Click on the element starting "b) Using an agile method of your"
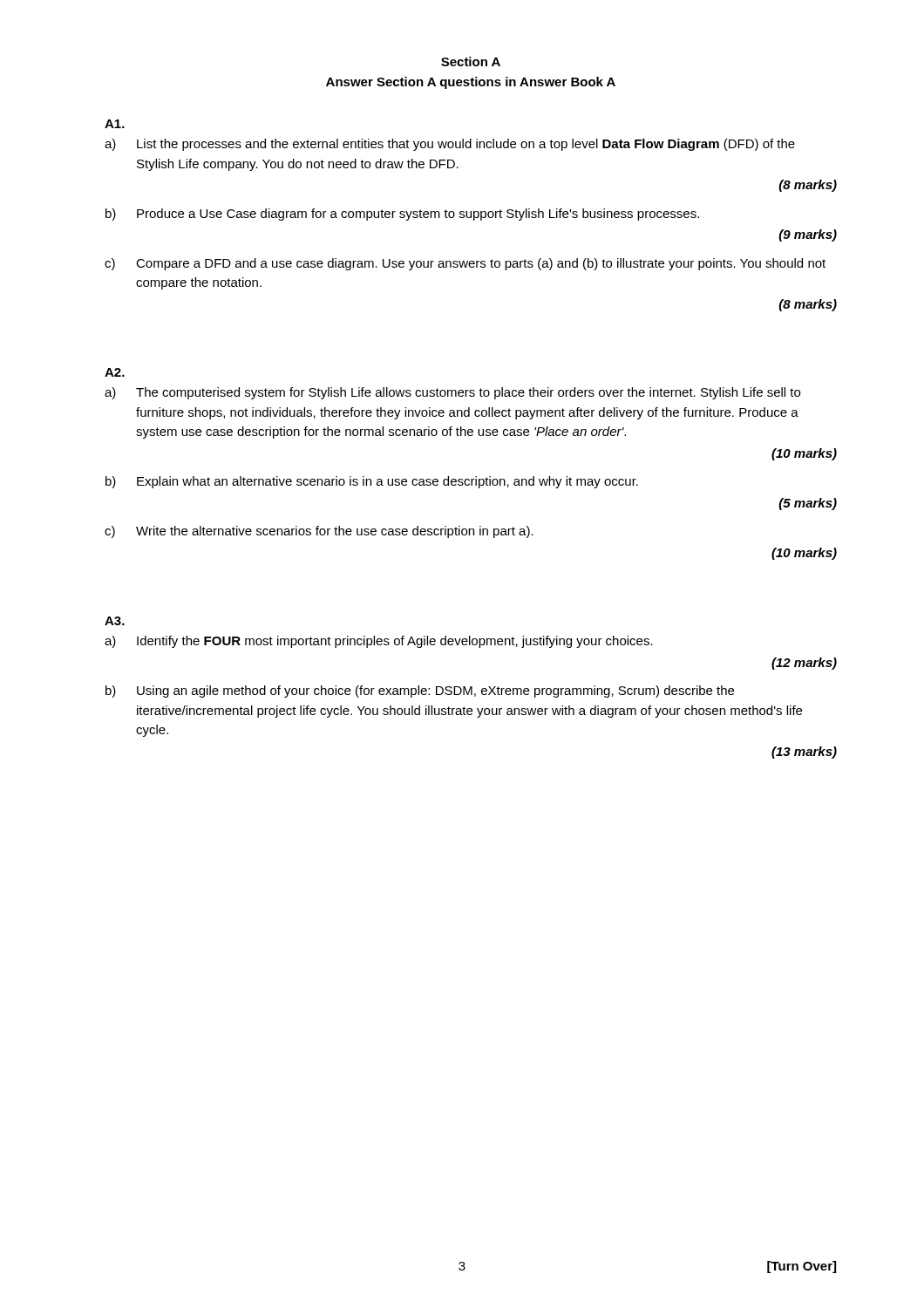Viewport: 924px width, 1308px height. click(471, 721)
